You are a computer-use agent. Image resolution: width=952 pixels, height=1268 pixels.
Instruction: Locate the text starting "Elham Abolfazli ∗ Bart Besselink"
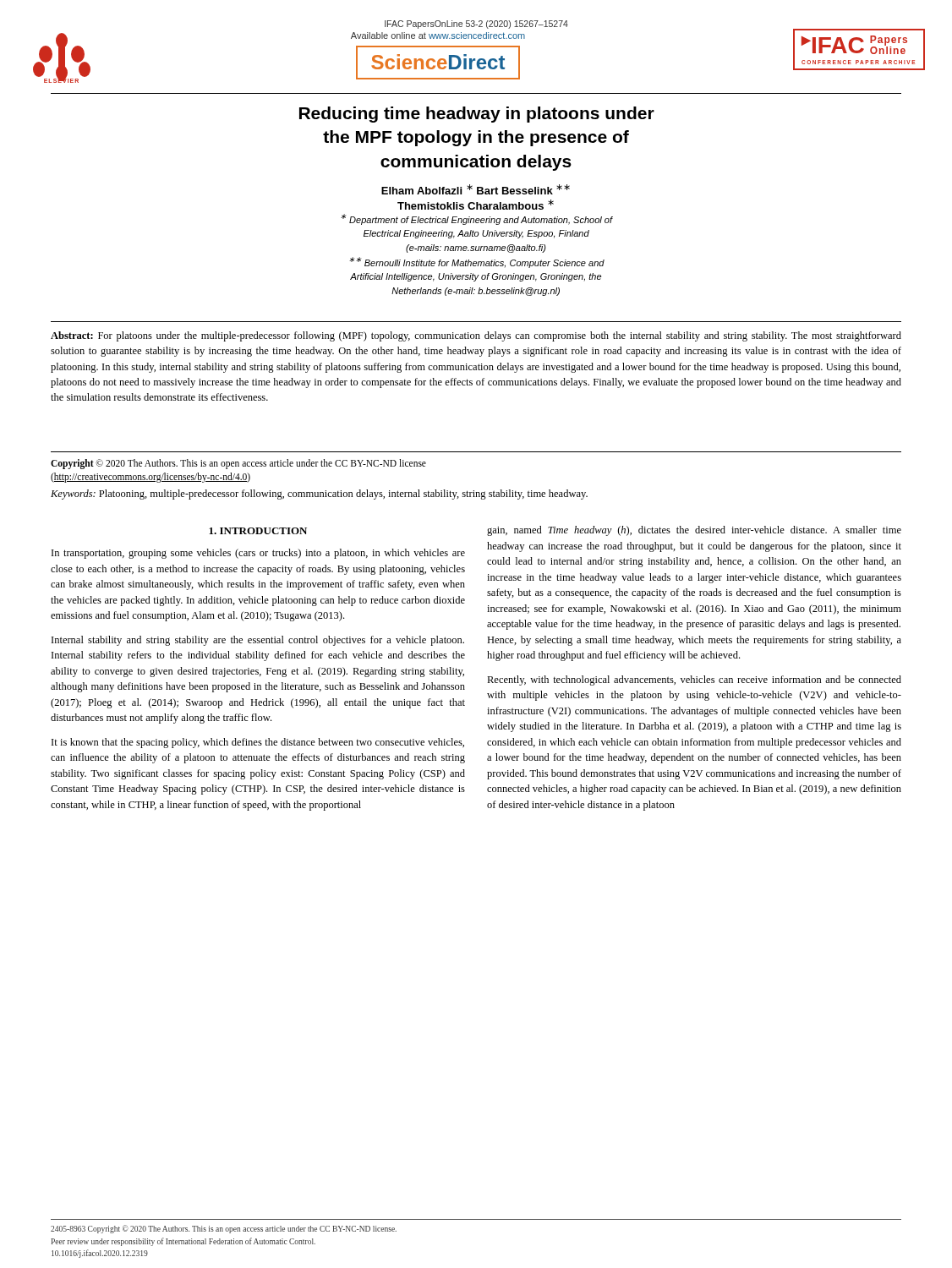(x=476, y=197)
